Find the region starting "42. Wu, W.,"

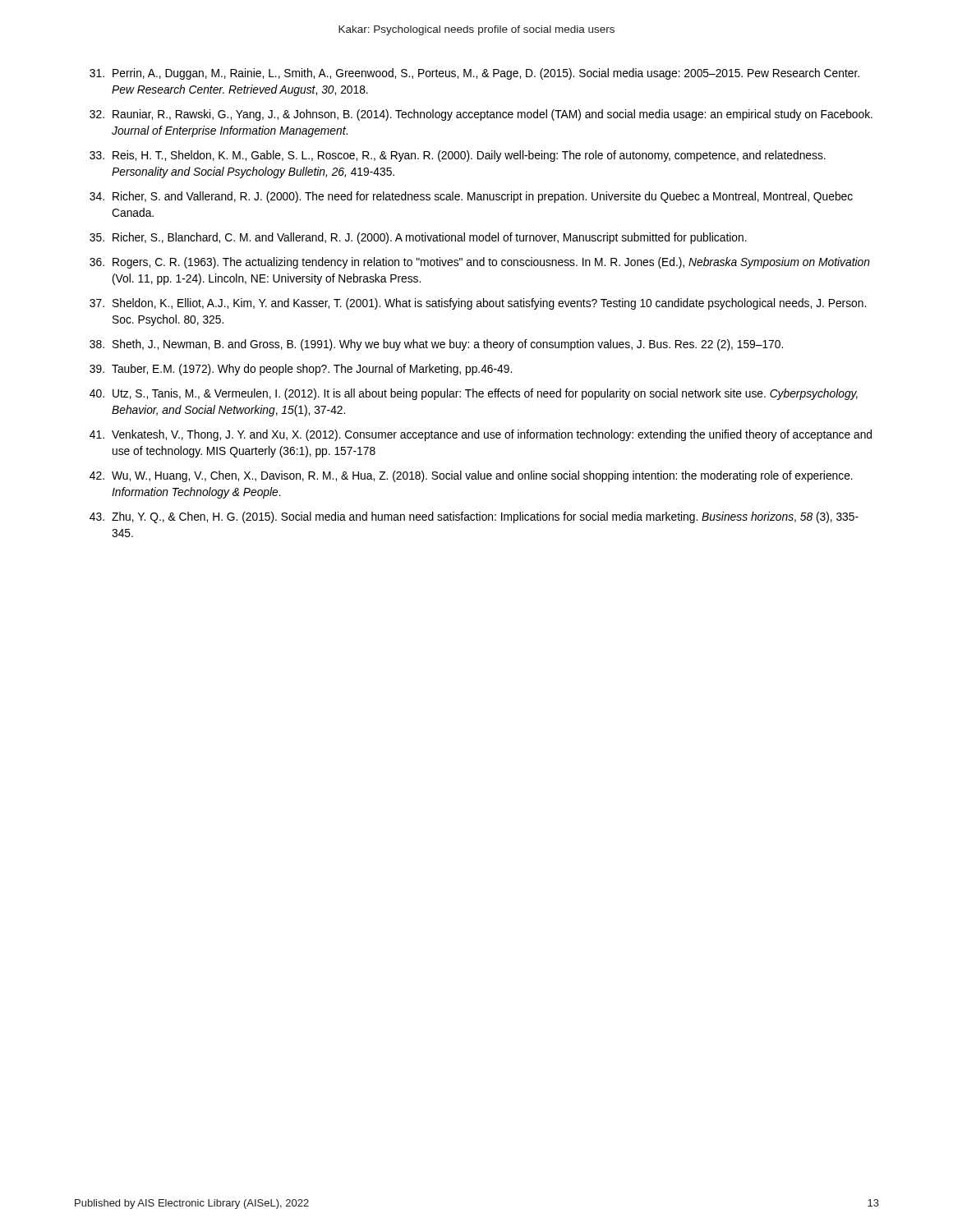(476, 485)
